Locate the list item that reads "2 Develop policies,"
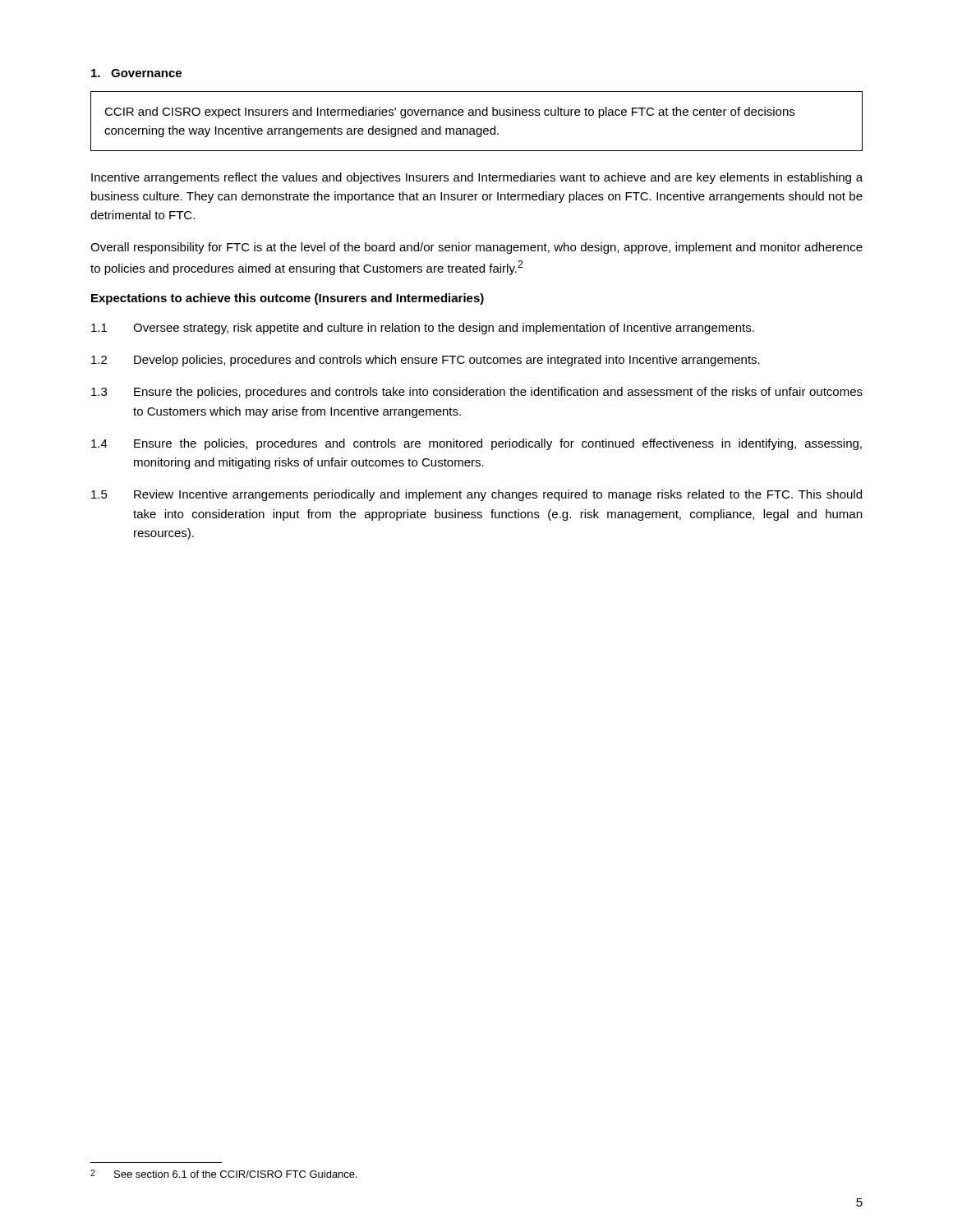Image resolution: width=953 pixels, height=1232 pixels. point(476,359)
